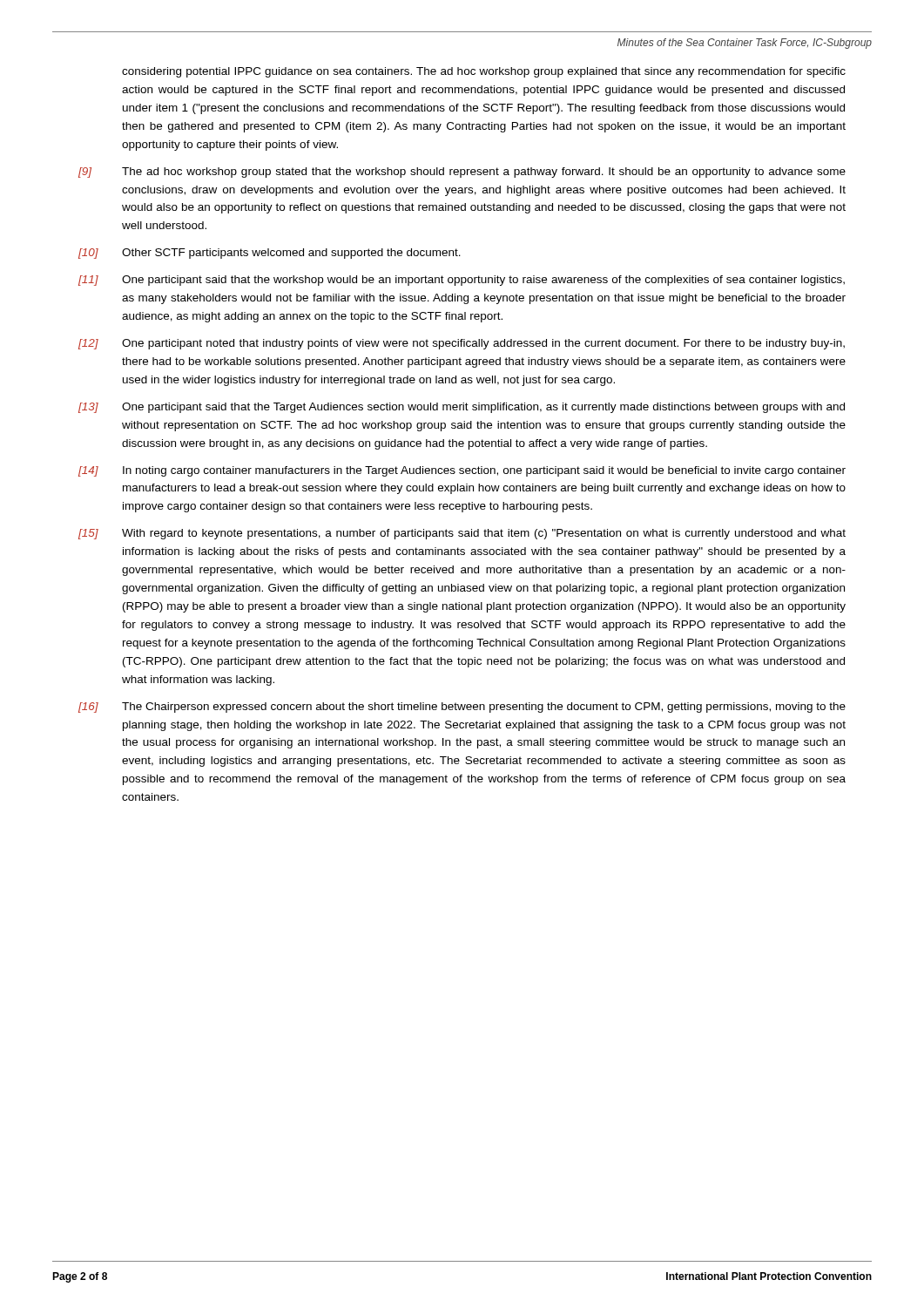Find the block on this page that starts "[14] In noting"
The image size is (924, 1307).
(x=462, y=489)
